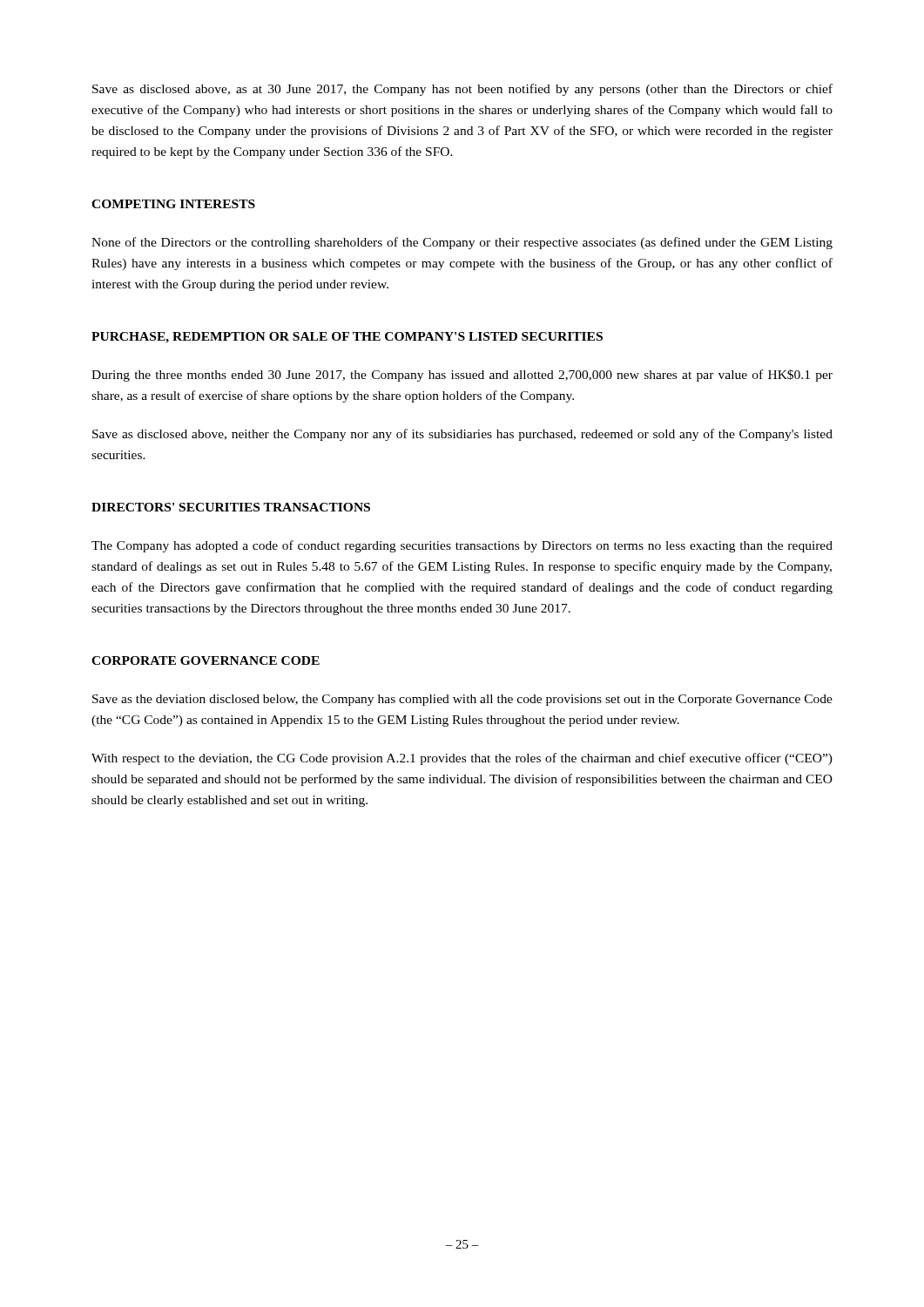
Task: Navigate to the element starting "DIRECTORS' SECURITIES TRANSACTIONS"
Action: point(231,507)
